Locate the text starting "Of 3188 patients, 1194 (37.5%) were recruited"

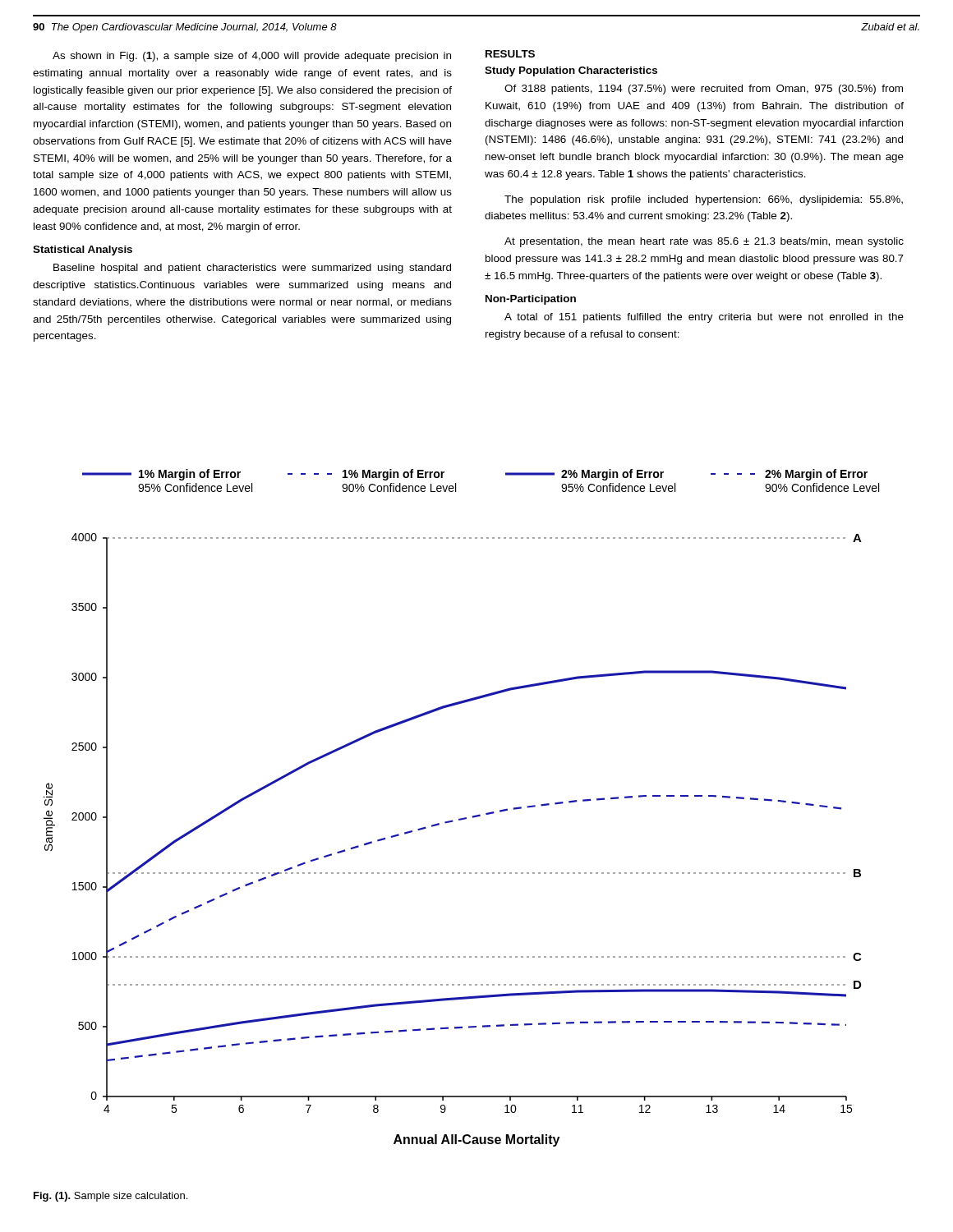(694, 131)
